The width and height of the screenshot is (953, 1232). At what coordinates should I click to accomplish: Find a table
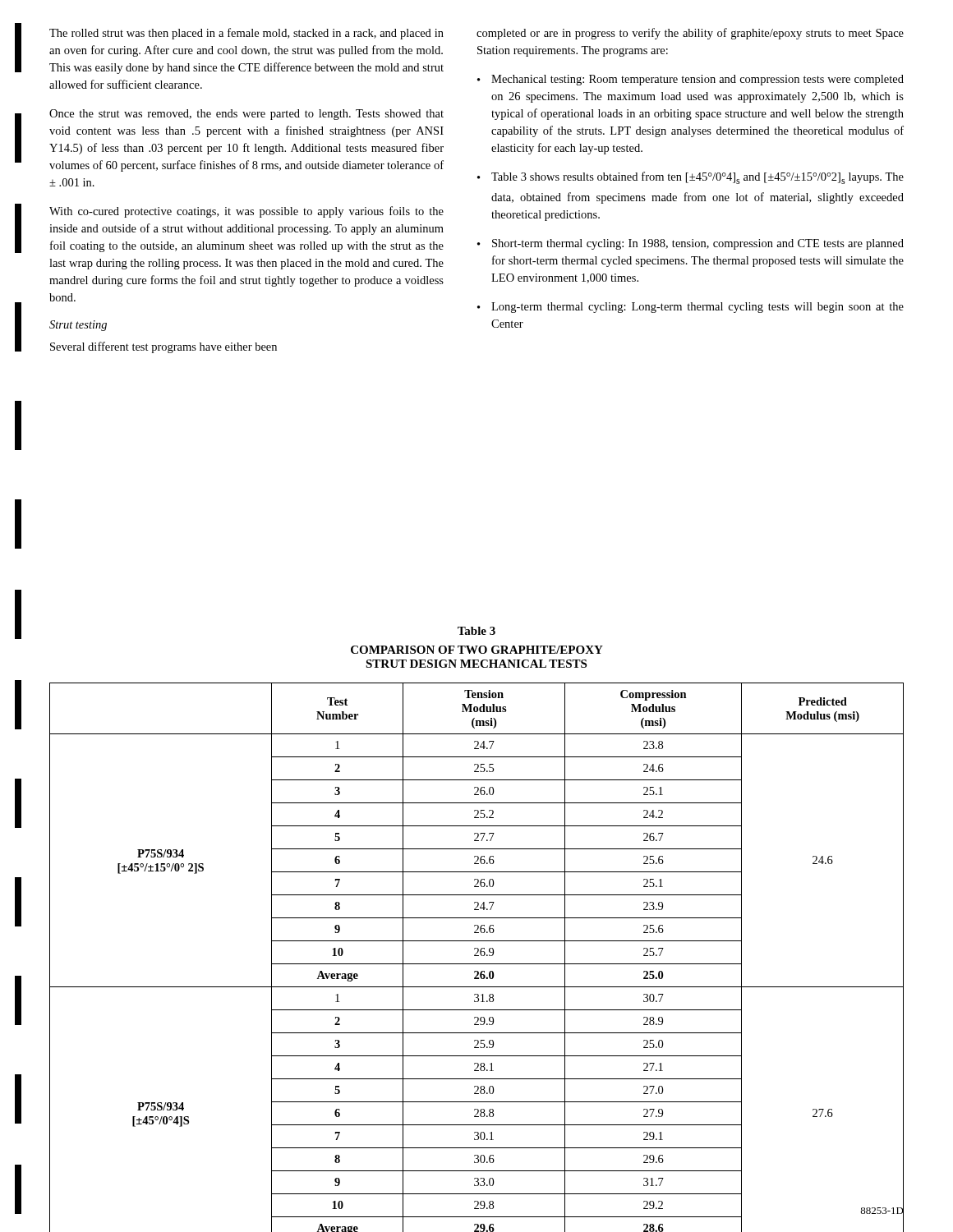pos(476,957)
